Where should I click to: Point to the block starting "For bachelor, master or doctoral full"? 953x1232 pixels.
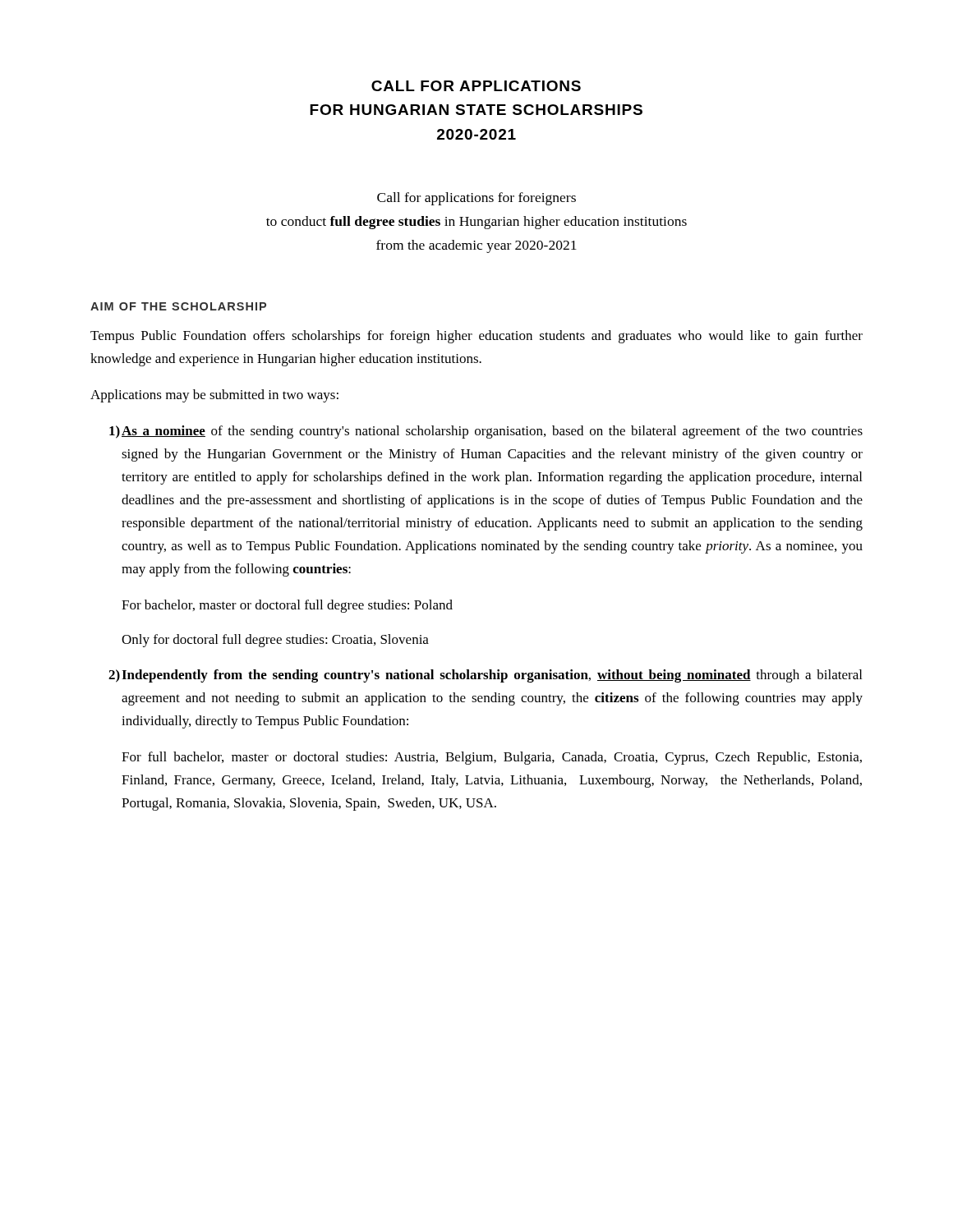tap(287, 605)
